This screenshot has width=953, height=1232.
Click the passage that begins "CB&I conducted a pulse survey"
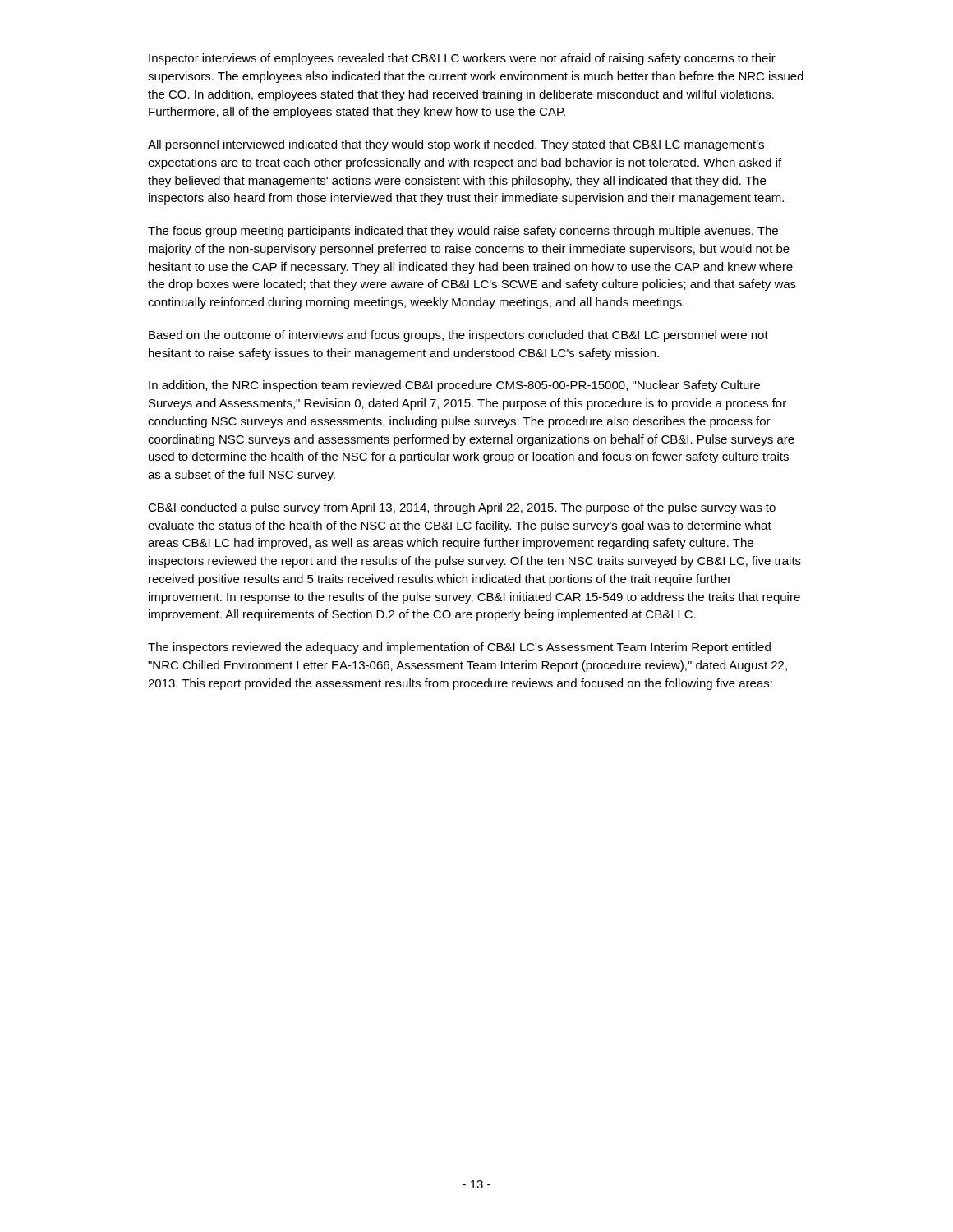[x=474, y=561]
